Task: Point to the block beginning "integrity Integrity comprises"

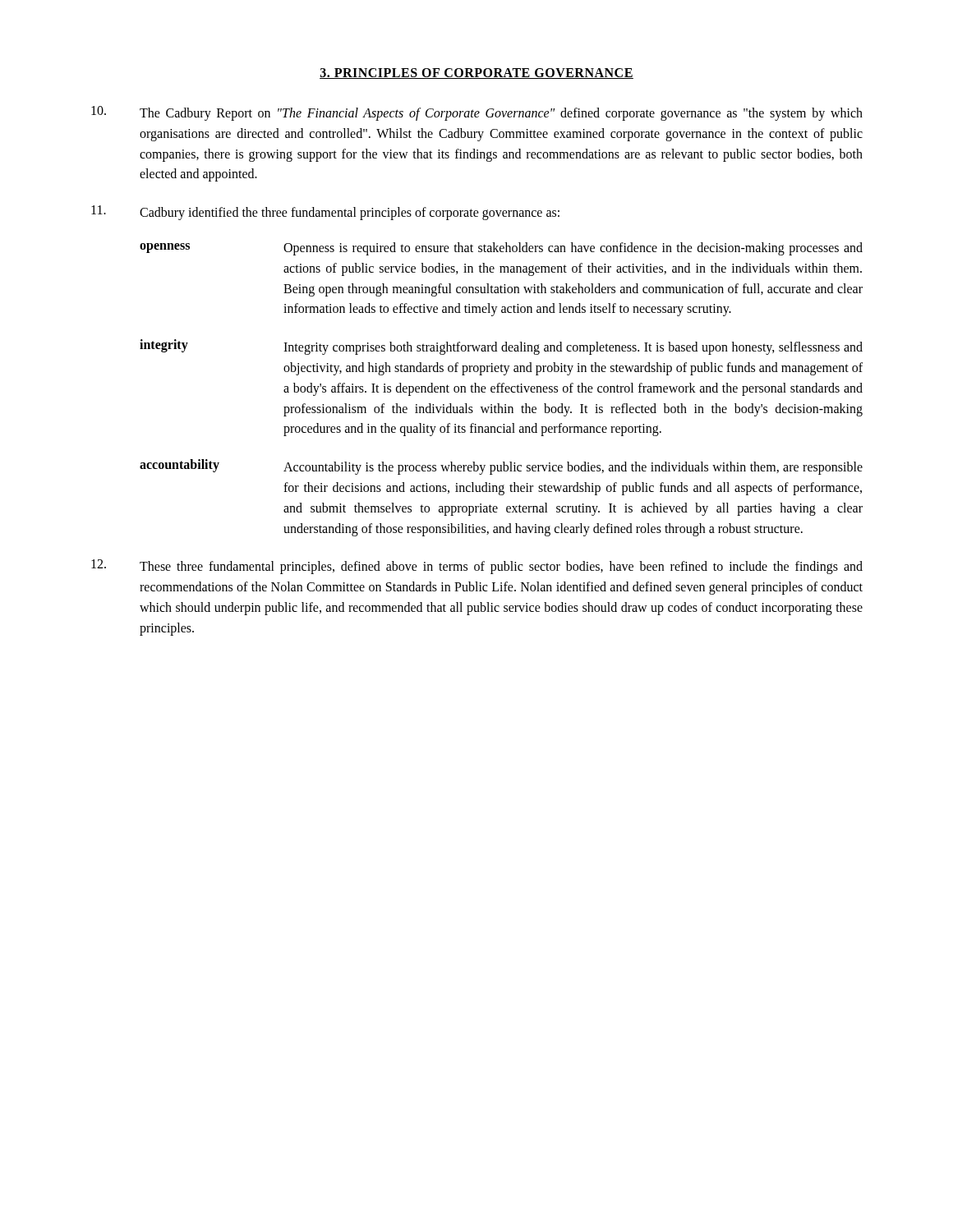Action: (x=501, y=389)
